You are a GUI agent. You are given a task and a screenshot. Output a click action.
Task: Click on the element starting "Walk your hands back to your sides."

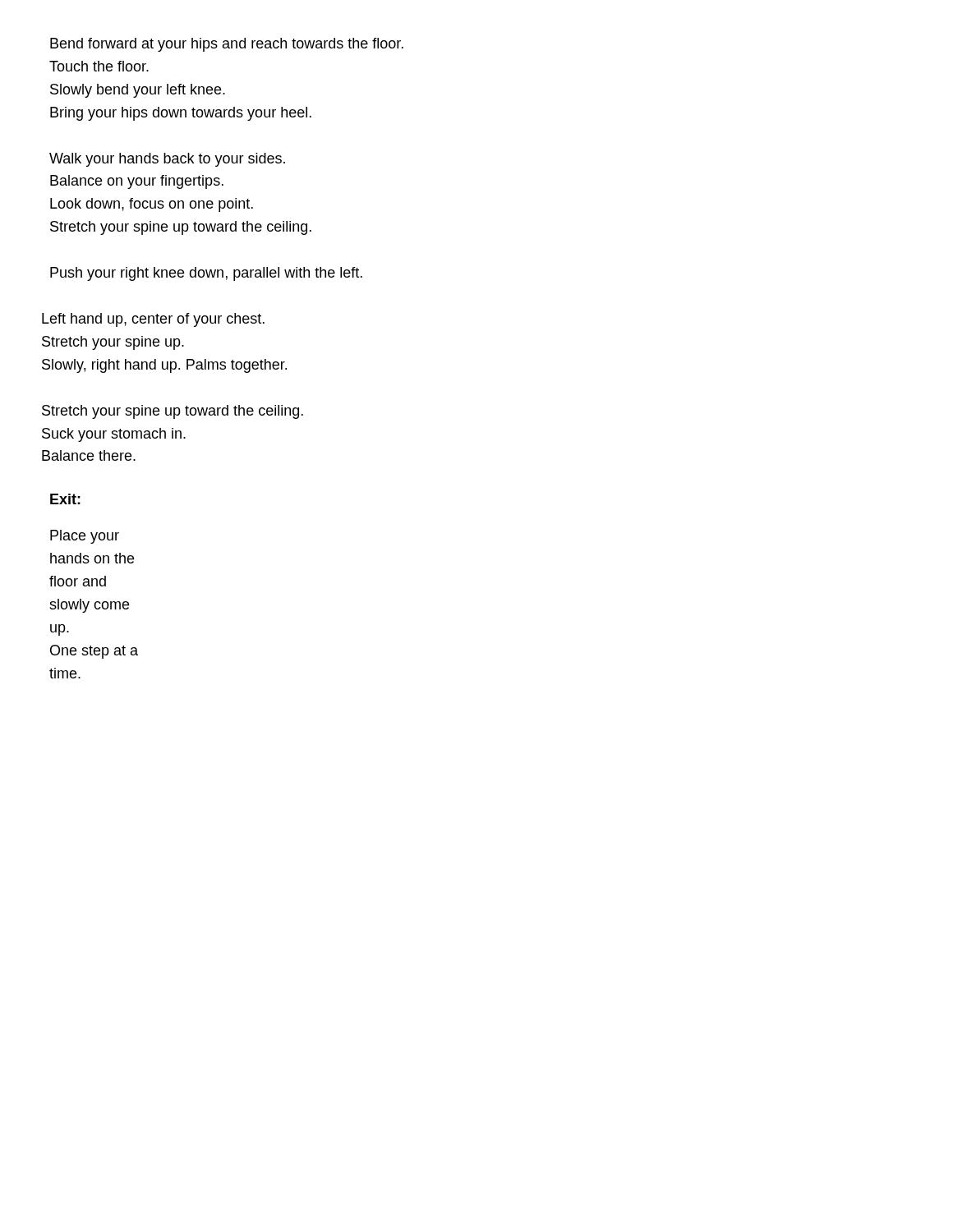[181, 192]
